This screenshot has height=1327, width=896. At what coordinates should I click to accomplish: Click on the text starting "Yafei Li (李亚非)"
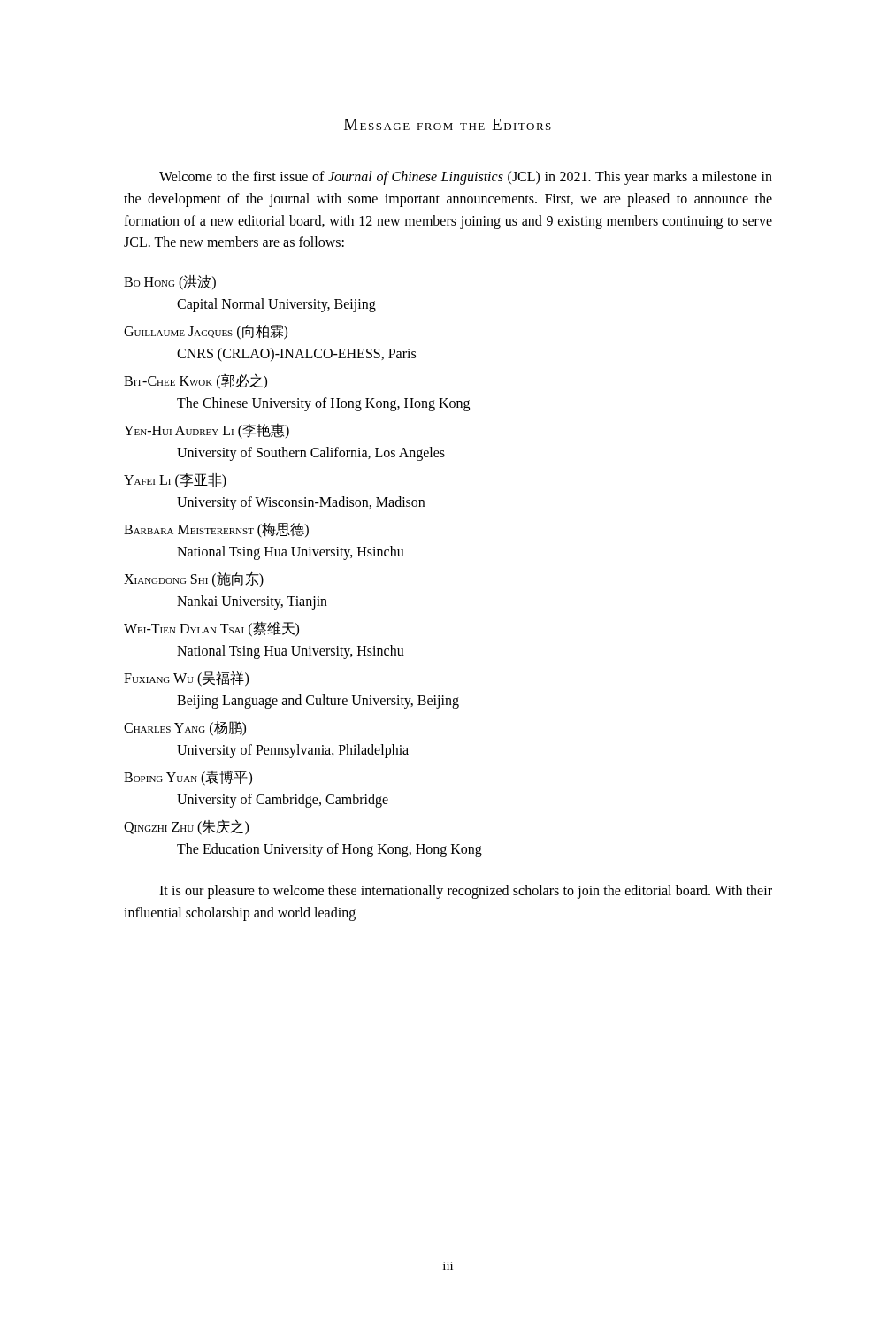point(175,481)
